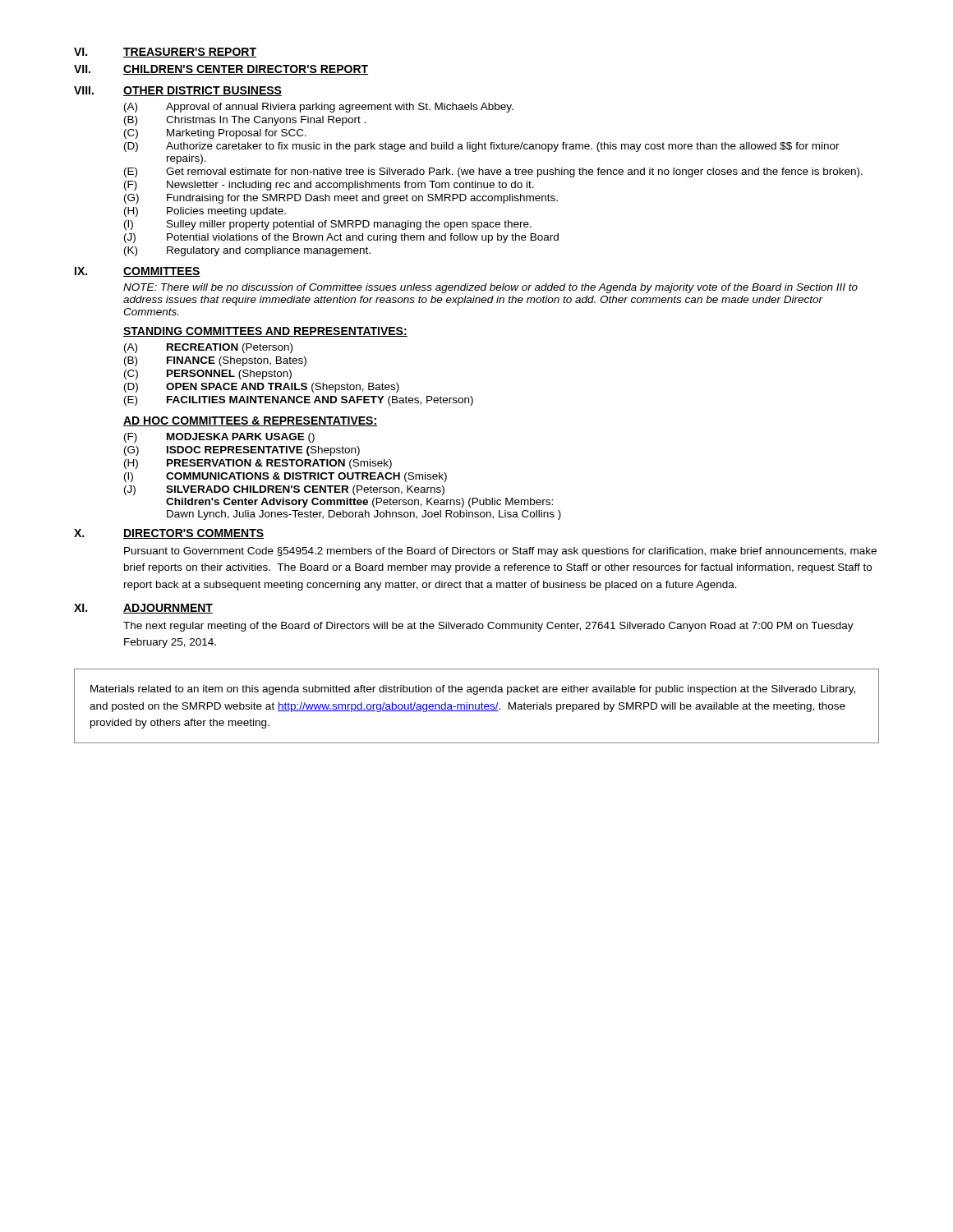The image size is (953, 1232).
Task: Find the block starting "(C) PERSONNEL (Shepston)"
Action: 208,375
